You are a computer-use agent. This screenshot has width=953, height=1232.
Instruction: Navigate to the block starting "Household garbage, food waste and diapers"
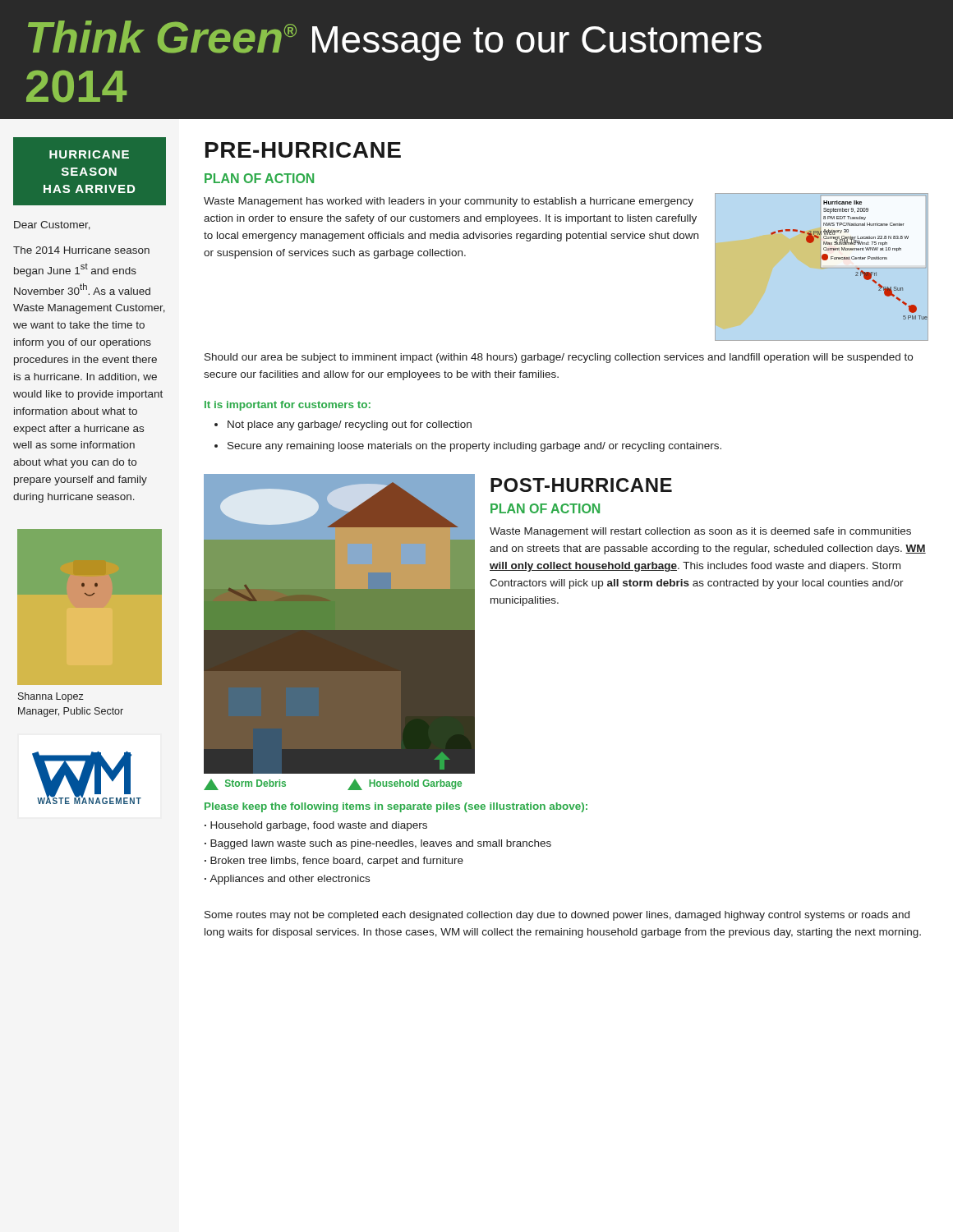[316, 826]
